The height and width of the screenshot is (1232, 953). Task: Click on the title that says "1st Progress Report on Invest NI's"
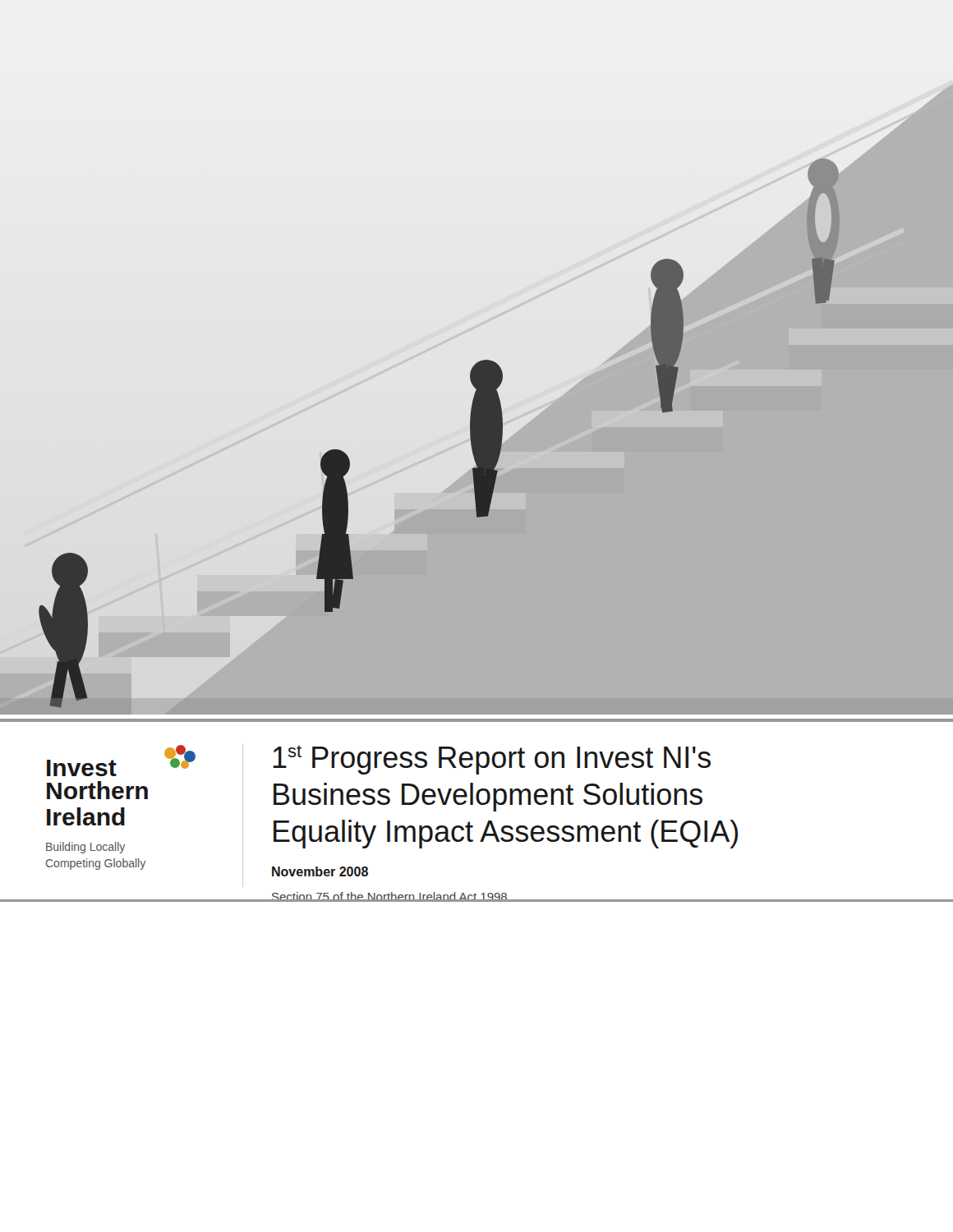pos(505,795)
